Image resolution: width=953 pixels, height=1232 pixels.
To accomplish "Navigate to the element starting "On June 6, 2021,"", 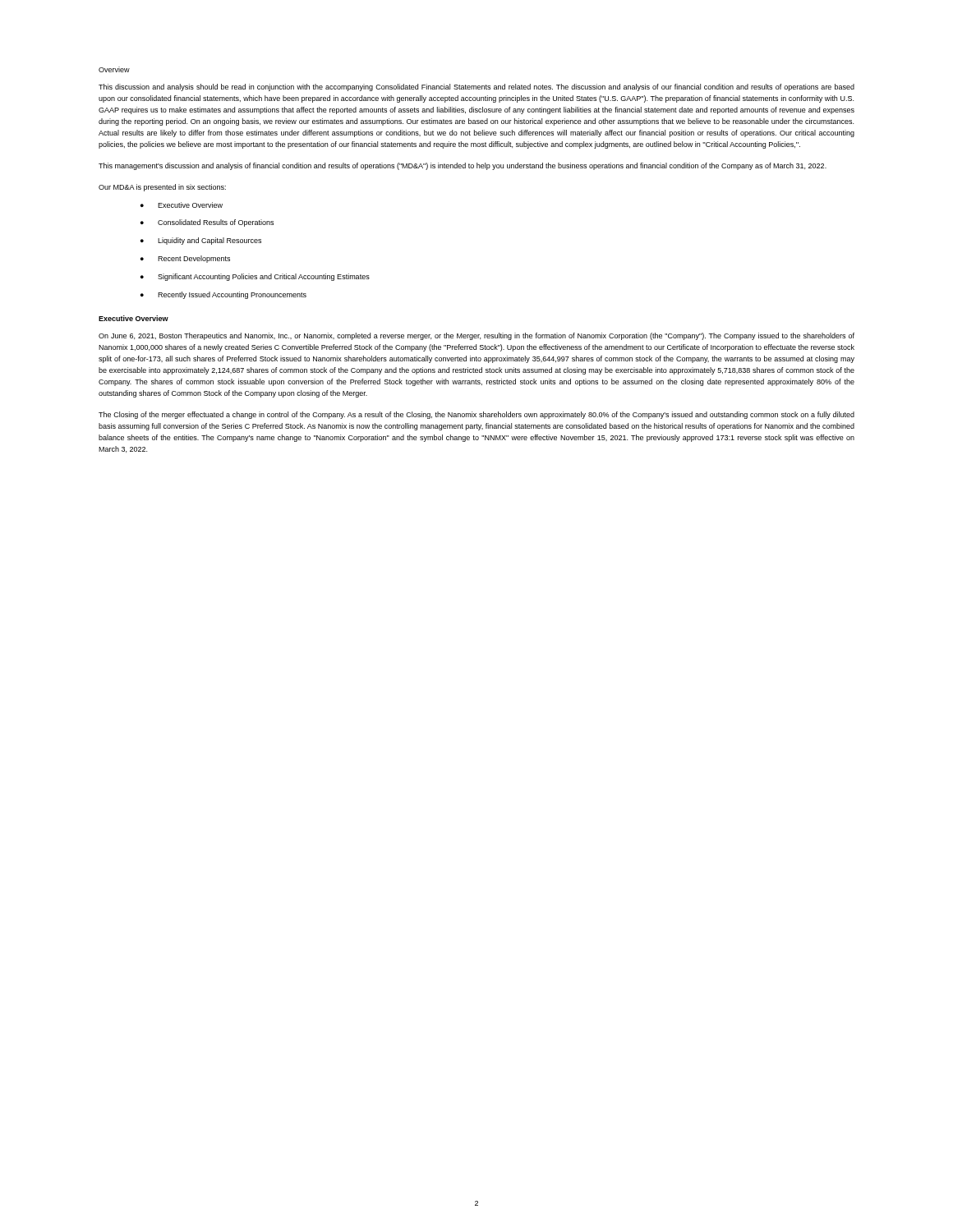I will pos(476,365).
